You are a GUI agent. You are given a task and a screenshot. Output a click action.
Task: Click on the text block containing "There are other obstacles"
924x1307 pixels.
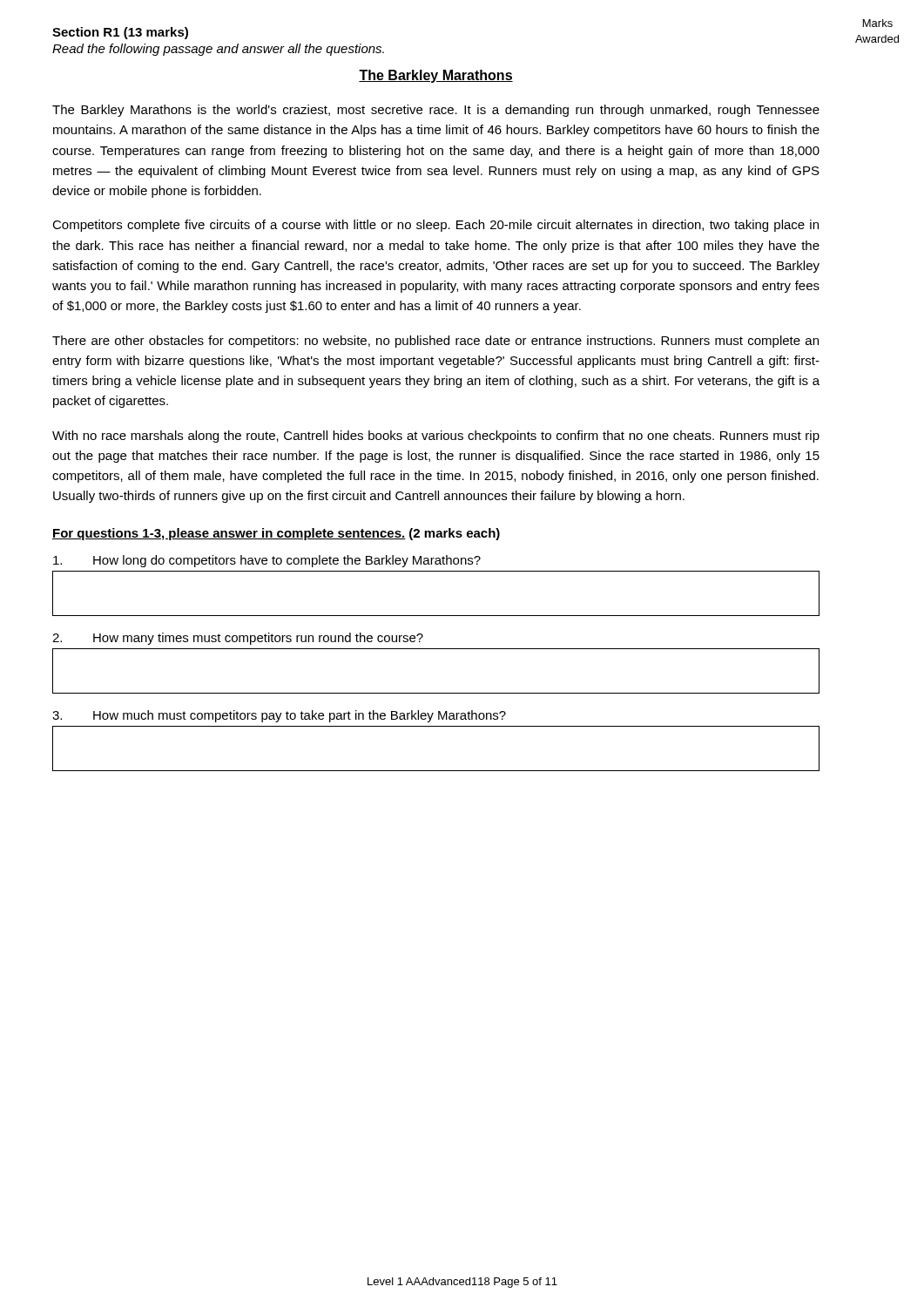436,370
